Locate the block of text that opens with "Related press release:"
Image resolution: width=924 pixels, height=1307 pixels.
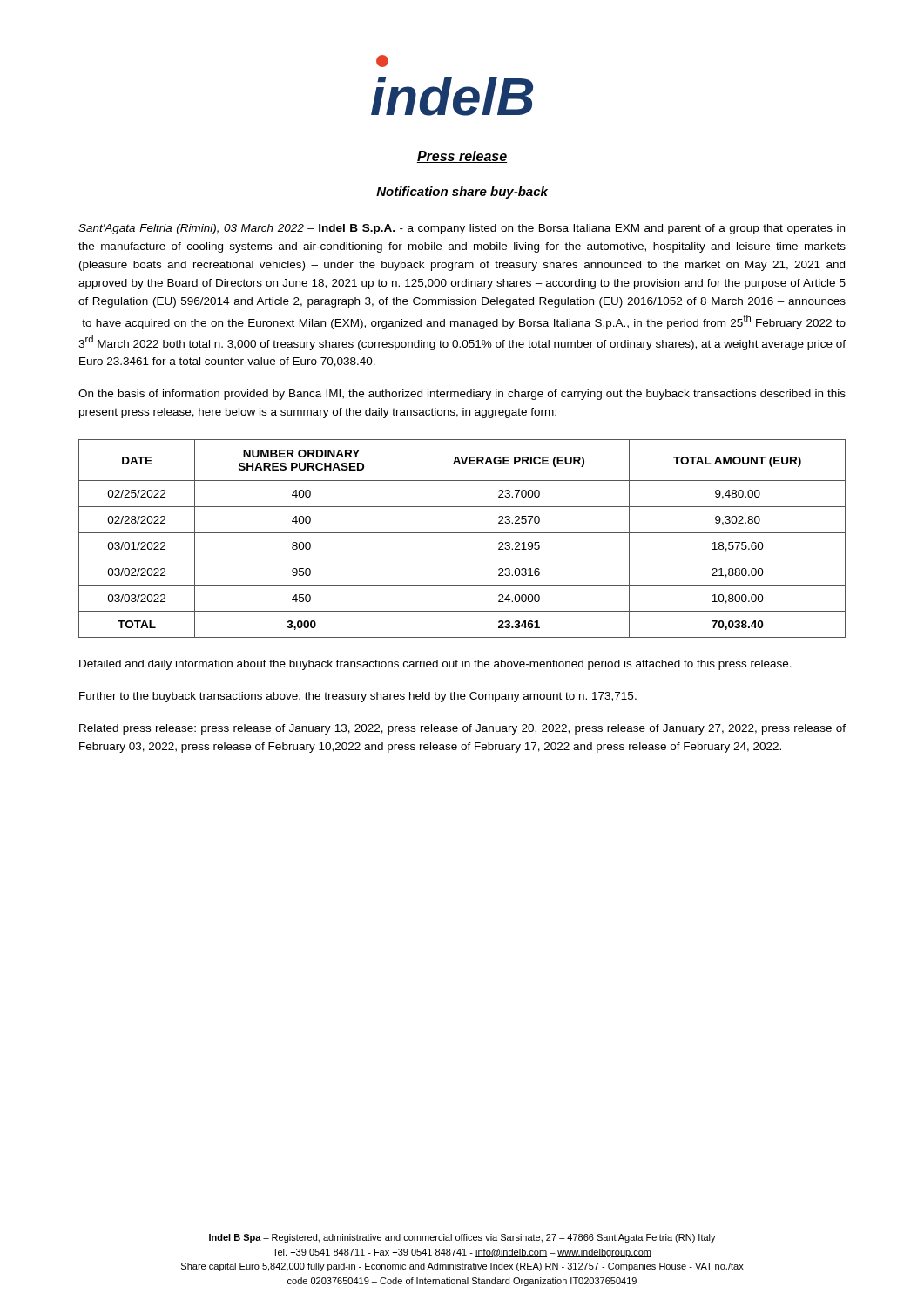tap(462, 737)
